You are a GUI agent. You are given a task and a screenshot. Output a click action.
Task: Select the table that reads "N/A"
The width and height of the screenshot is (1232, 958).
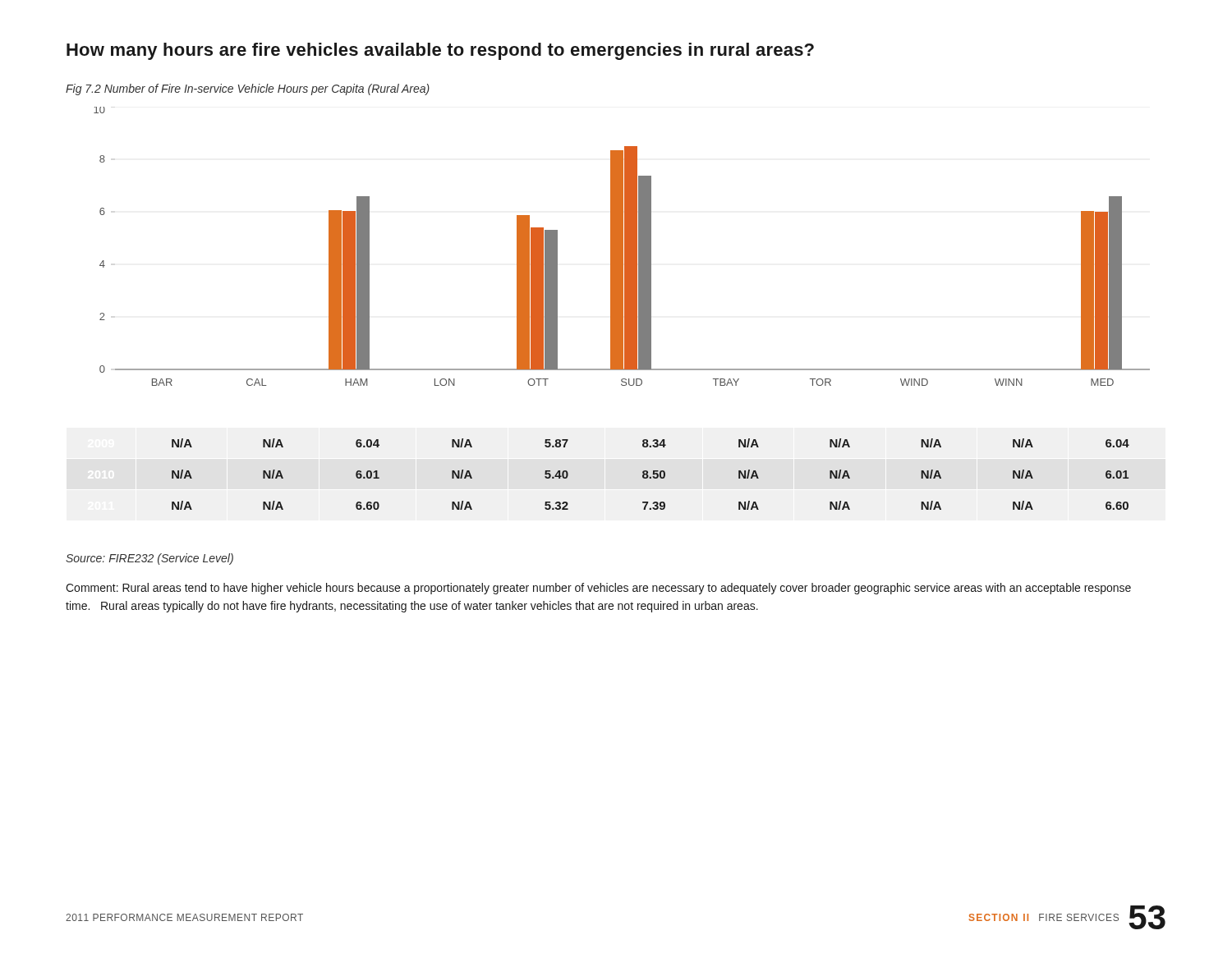[x=616, y=474]
